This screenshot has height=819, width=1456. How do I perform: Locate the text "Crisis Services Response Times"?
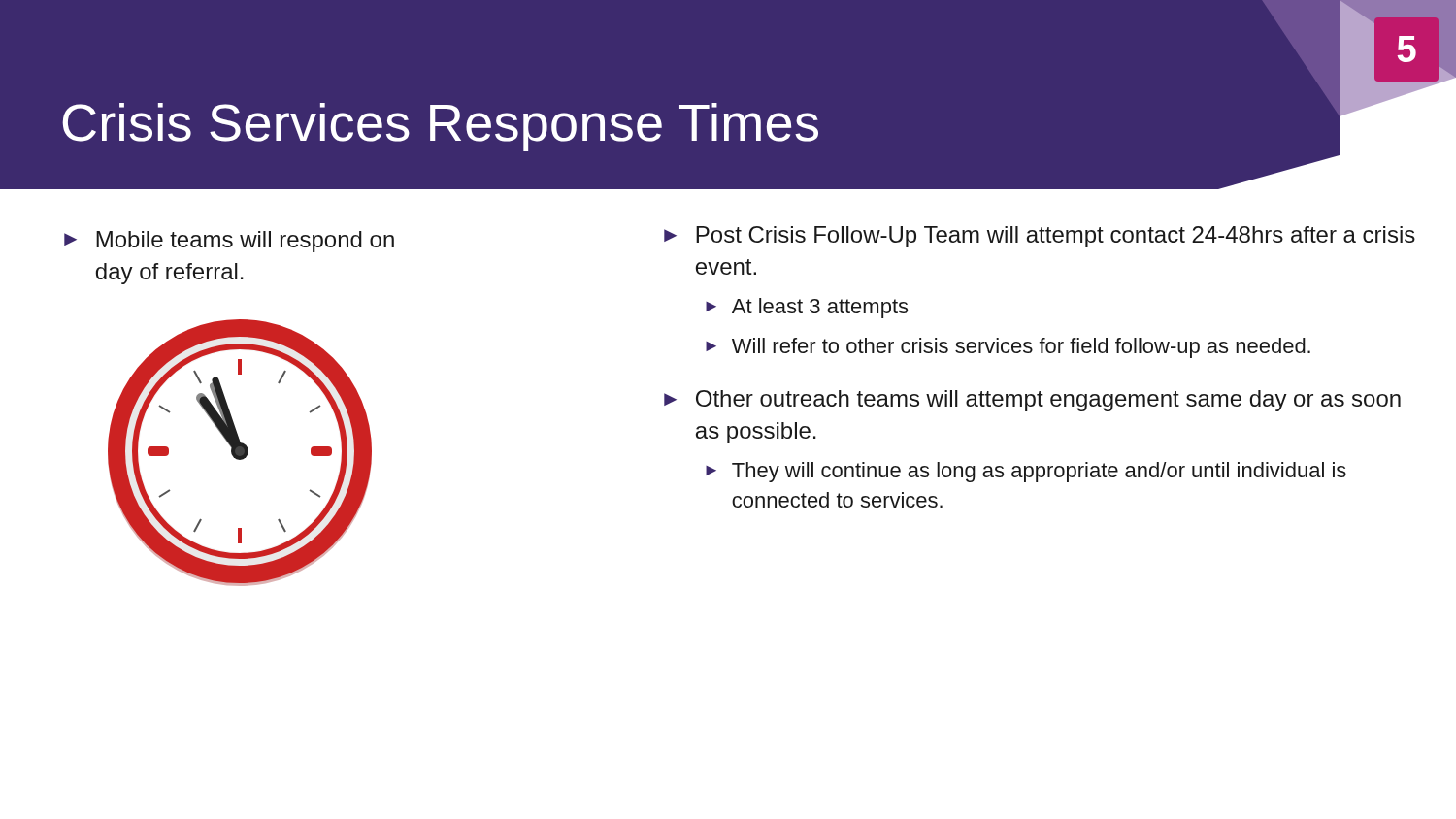(x=440, y=122)
